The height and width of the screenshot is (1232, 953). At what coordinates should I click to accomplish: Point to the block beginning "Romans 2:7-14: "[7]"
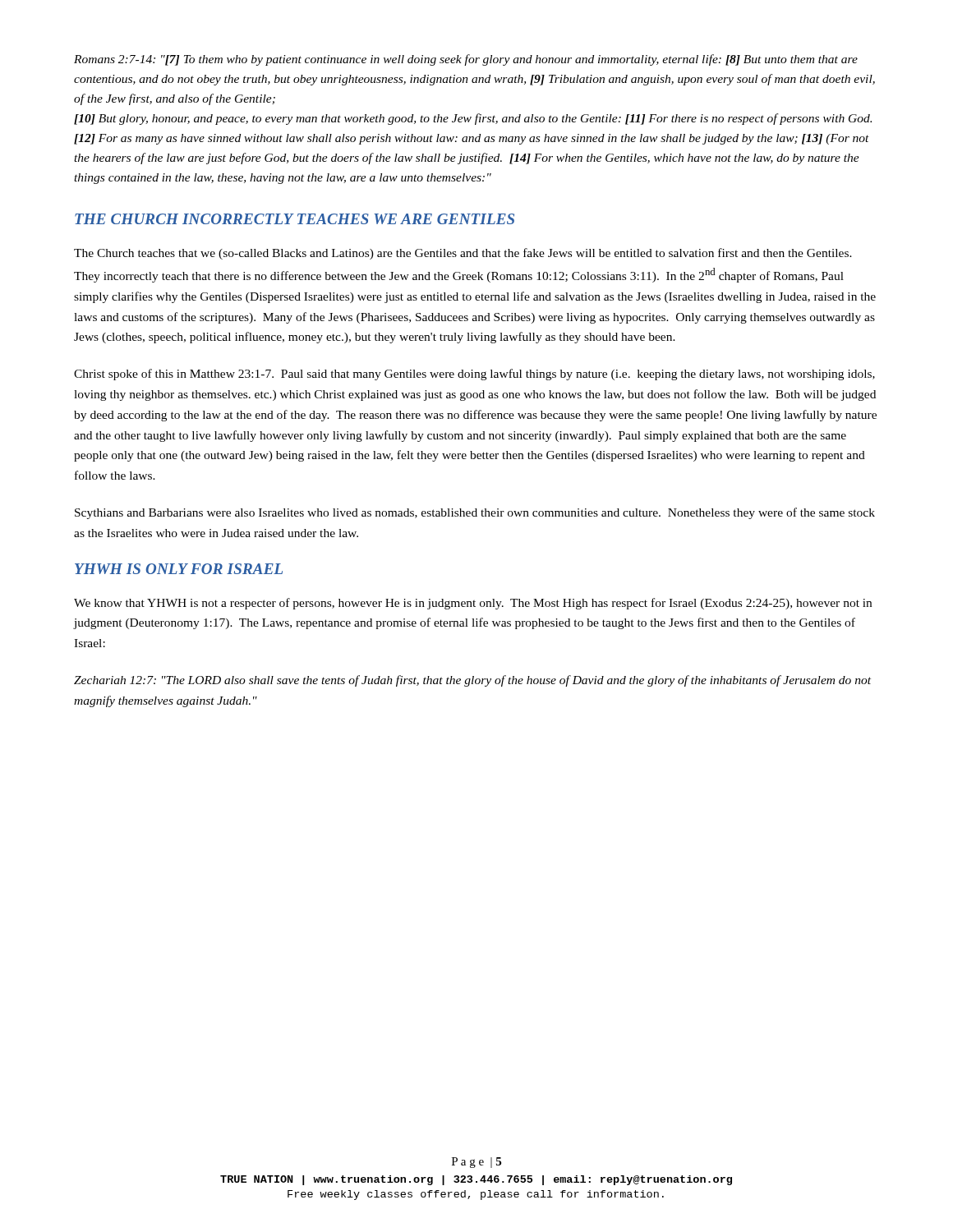475,118
